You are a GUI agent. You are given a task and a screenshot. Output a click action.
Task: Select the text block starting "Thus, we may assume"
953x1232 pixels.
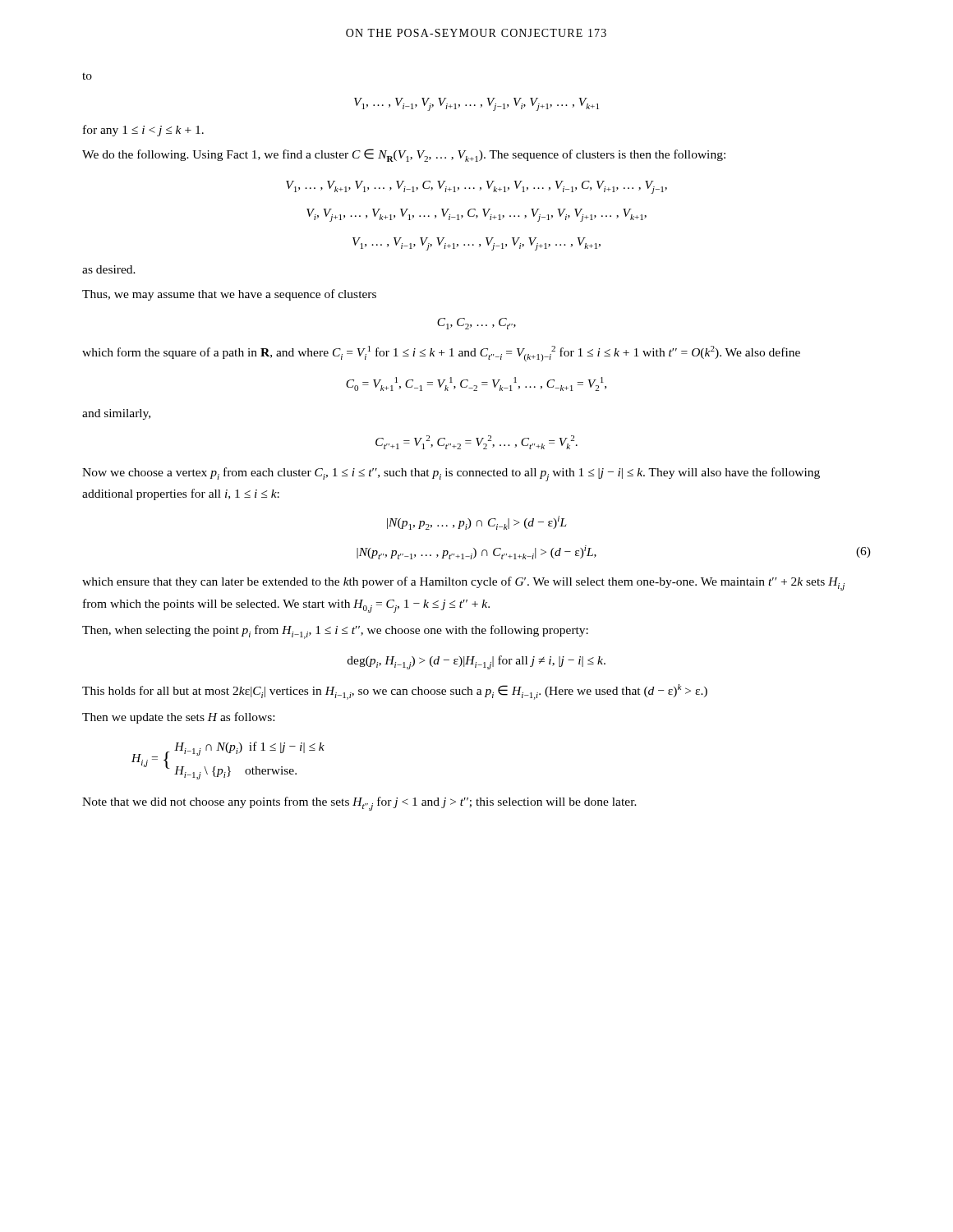click(229, 294)
